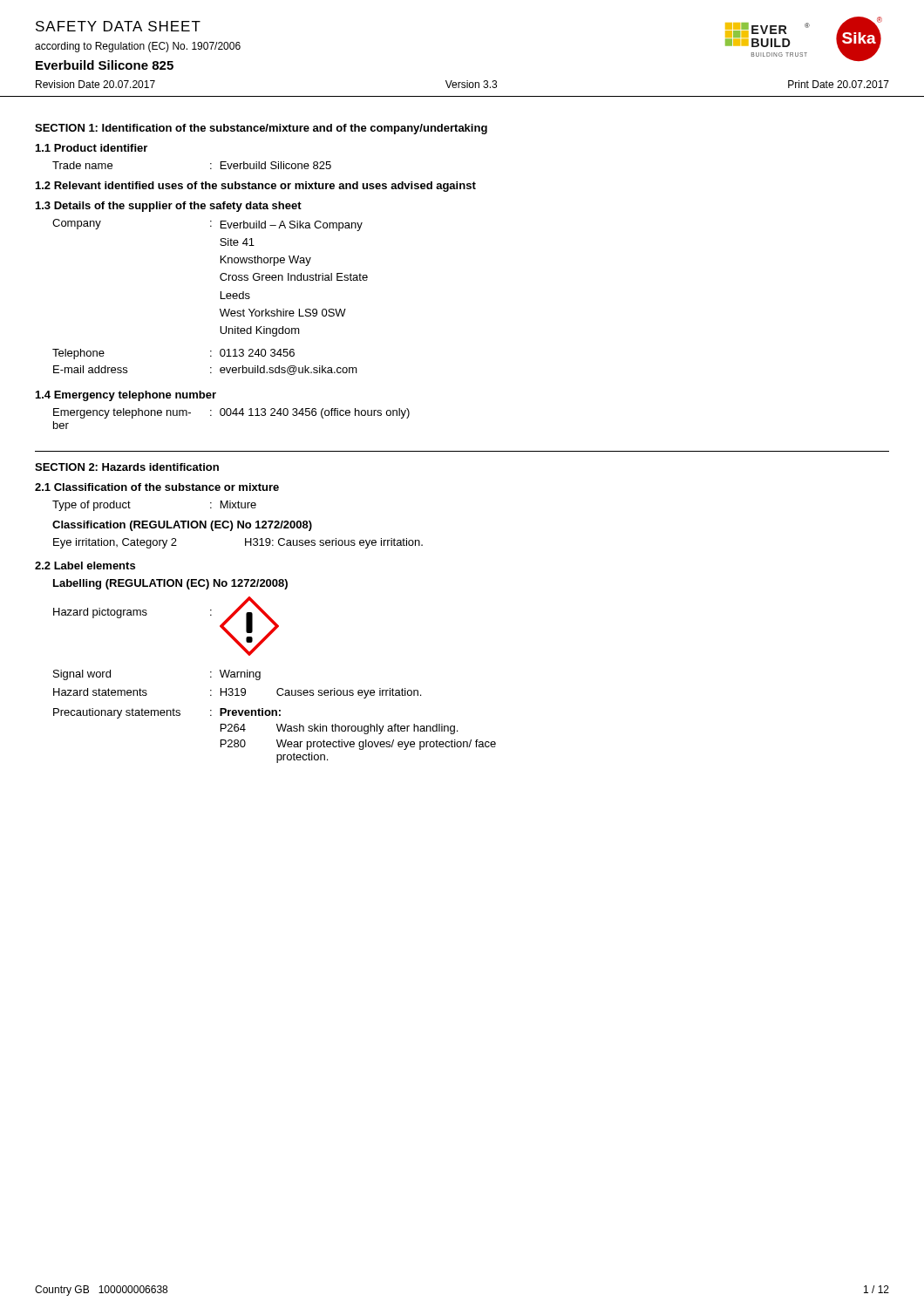Screen dimensions: 1308x924
Task: Select the passage starting "Emergency telephone num-ber"
Action: pyautogui.click(x=231, y=413)
